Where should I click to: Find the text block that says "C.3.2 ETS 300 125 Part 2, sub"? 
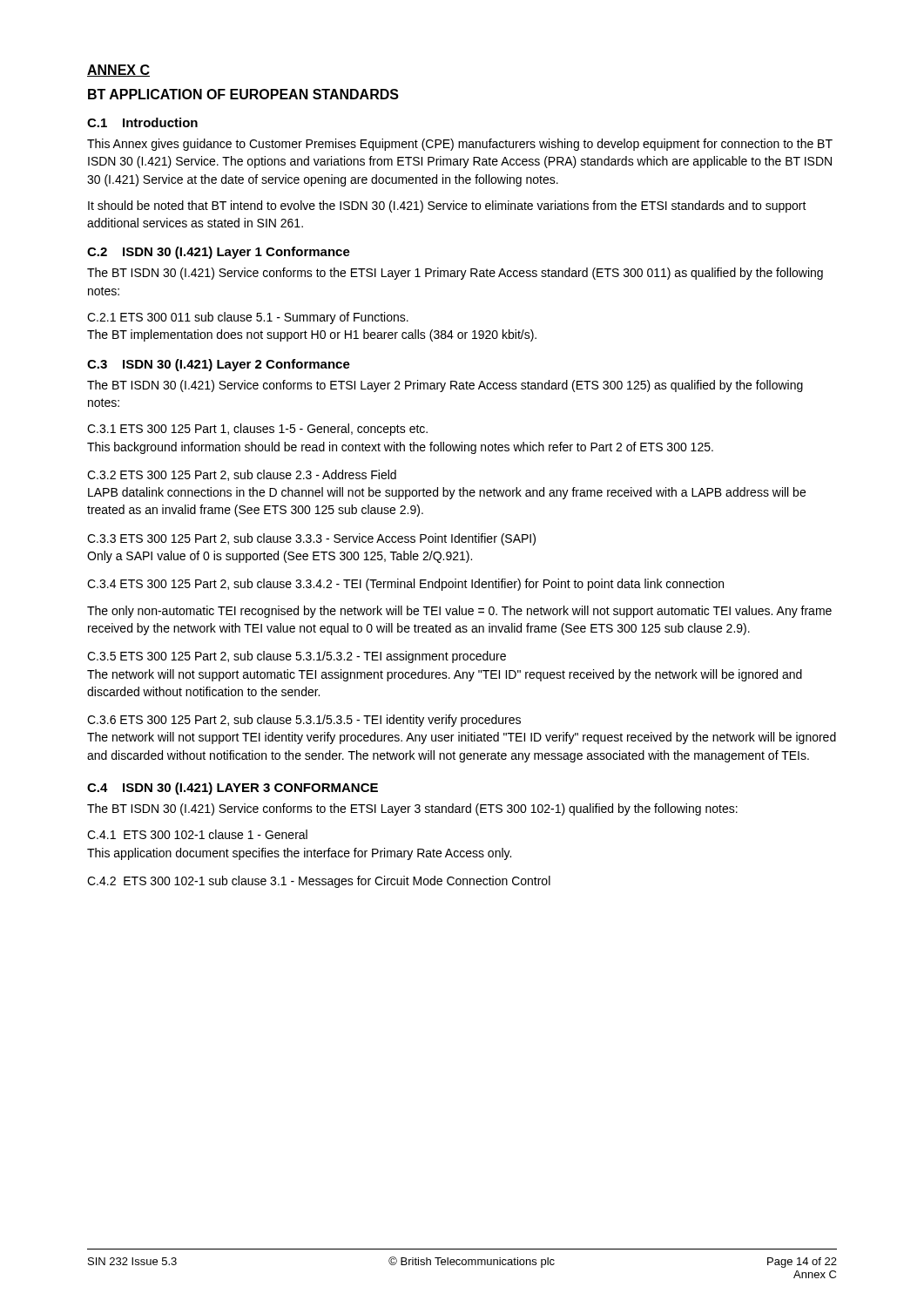(x=447, y=492)
